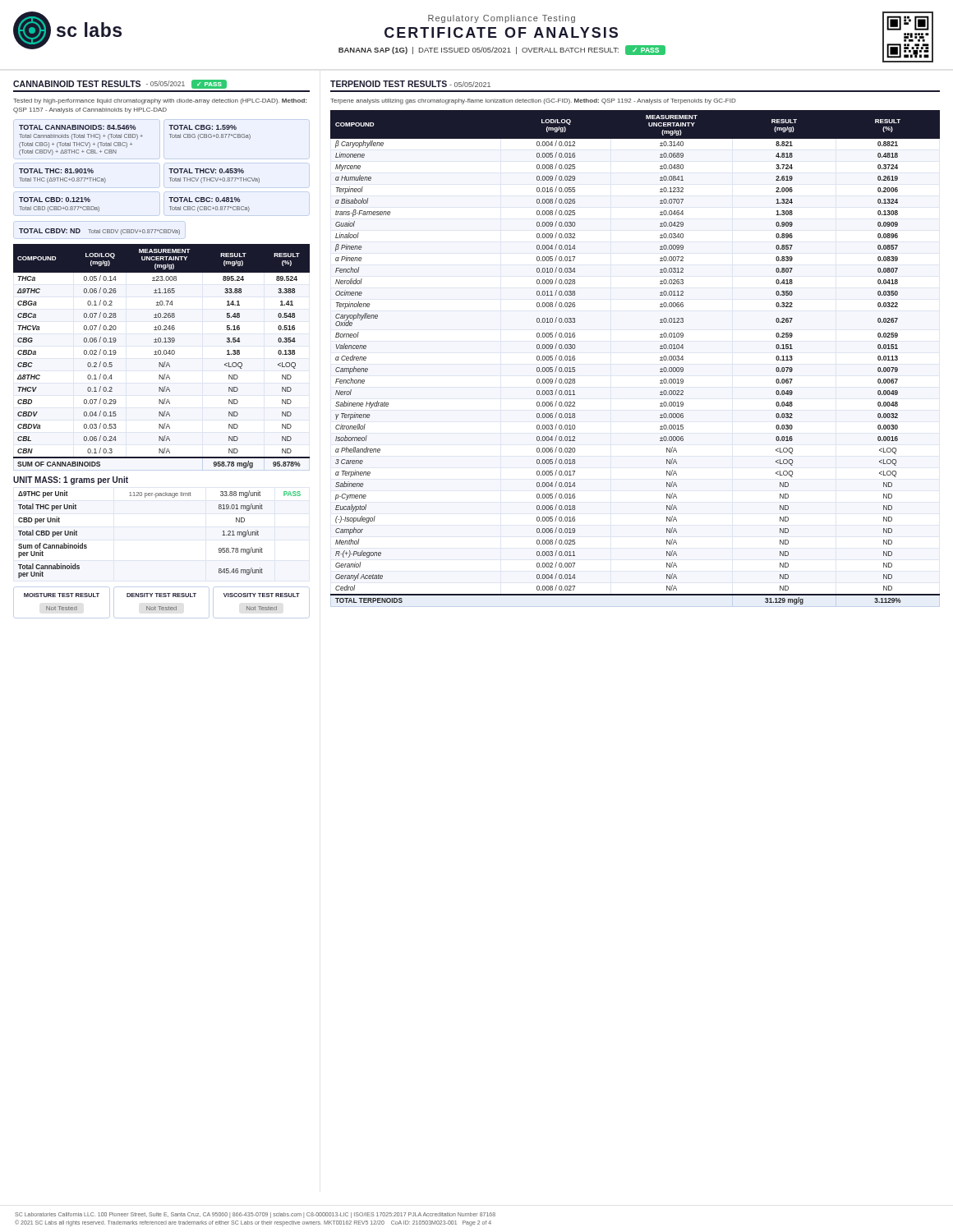The width and height of the screenshot is (953, 1232).
Task: Select the table that reads "0.07 / 0.29"
Action: [161, 357]
